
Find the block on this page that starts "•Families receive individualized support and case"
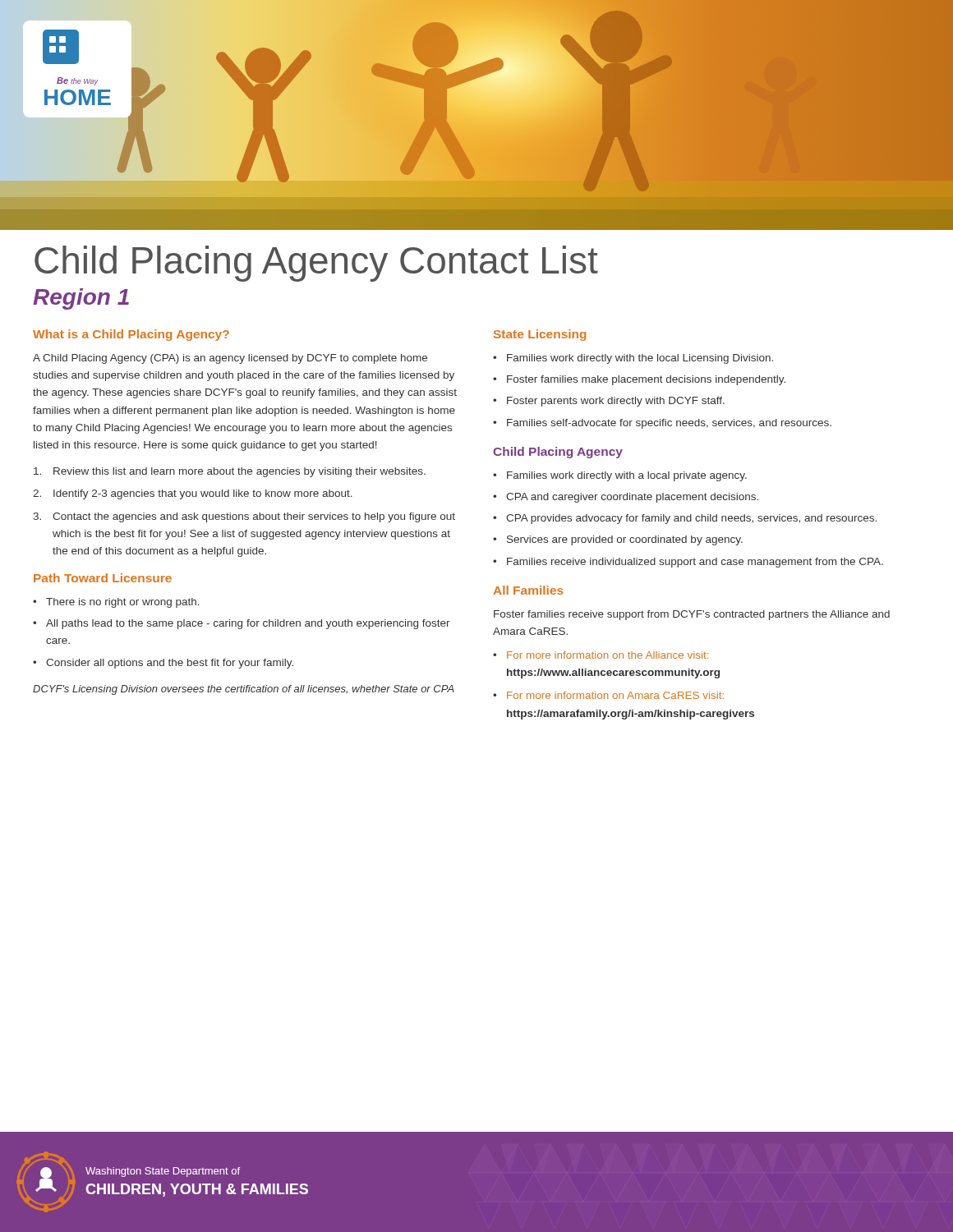pos(688,561)
